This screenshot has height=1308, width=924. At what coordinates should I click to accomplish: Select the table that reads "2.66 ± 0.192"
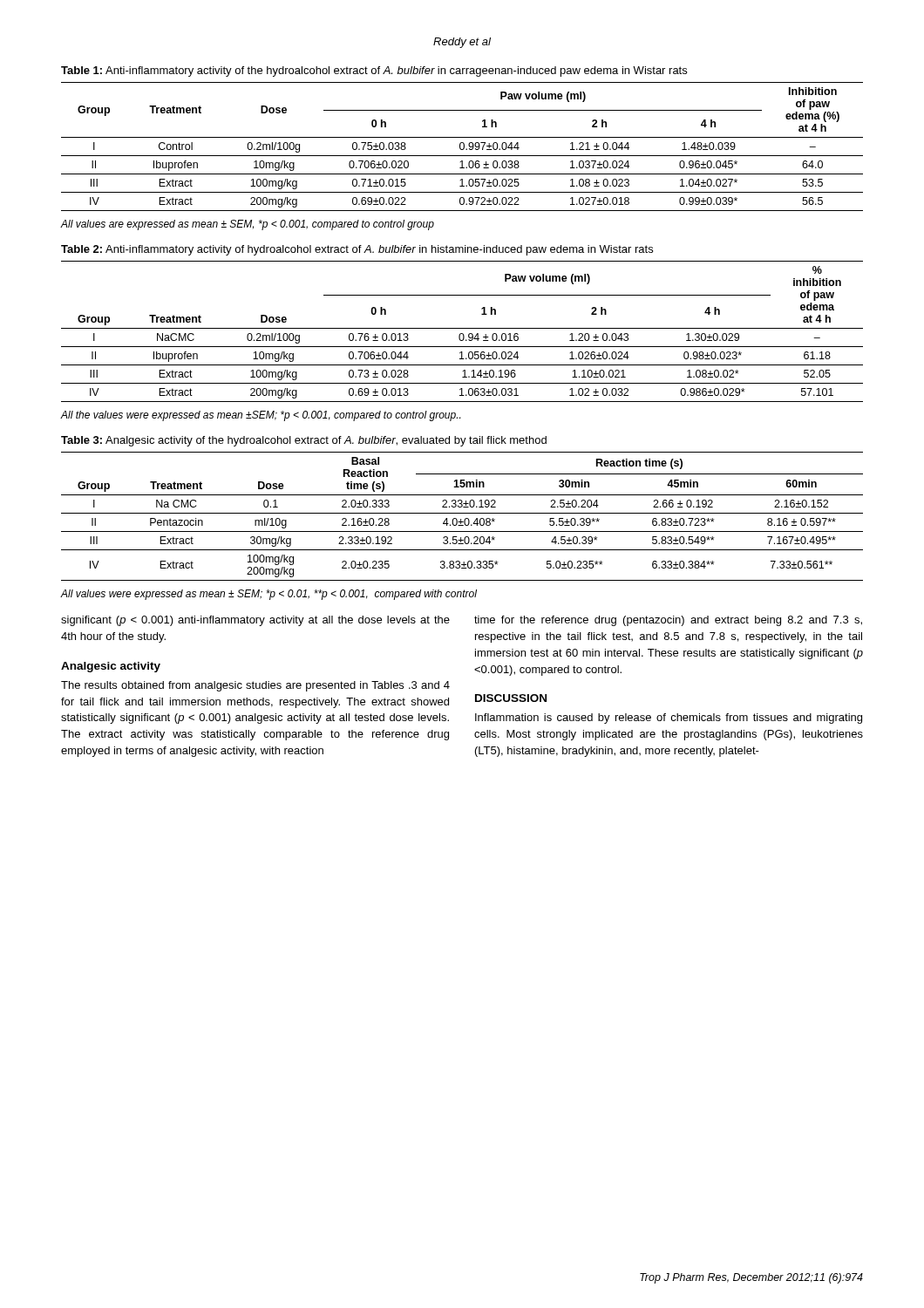(x=462, y=516)
